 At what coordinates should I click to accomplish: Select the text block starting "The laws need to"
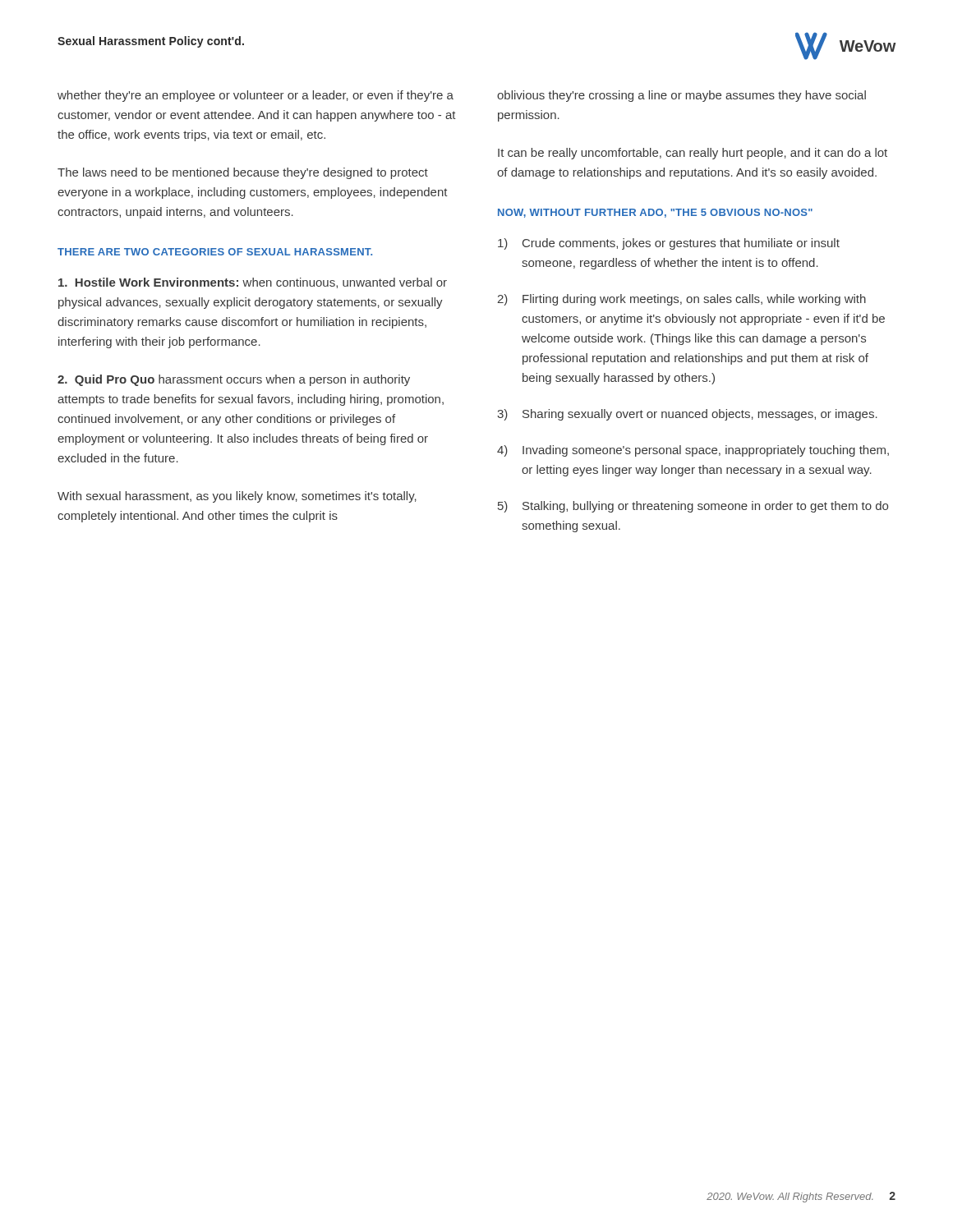point(252,192)
